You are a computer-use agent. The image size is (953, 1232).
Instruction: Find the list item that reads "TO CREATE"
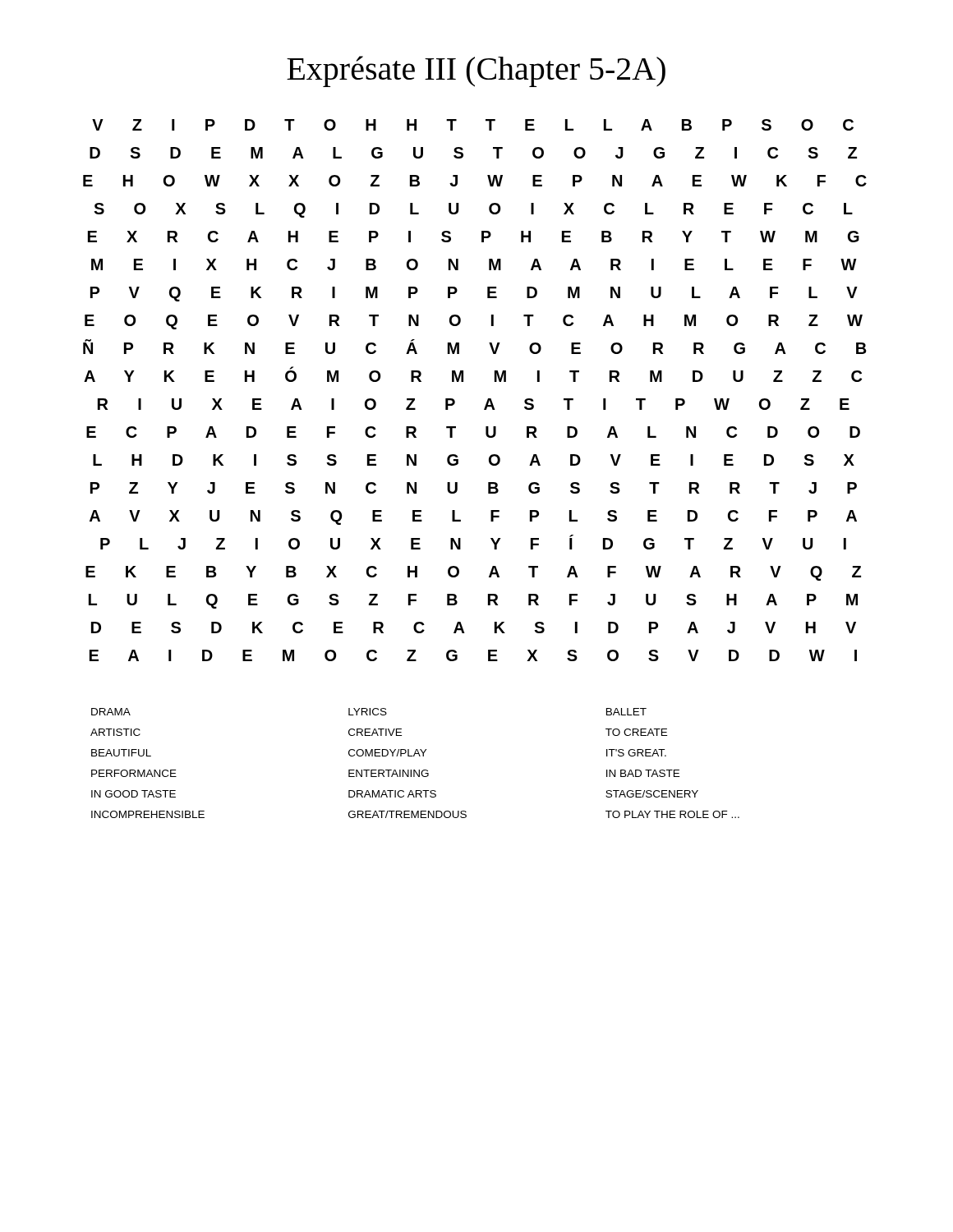[636, 732]
